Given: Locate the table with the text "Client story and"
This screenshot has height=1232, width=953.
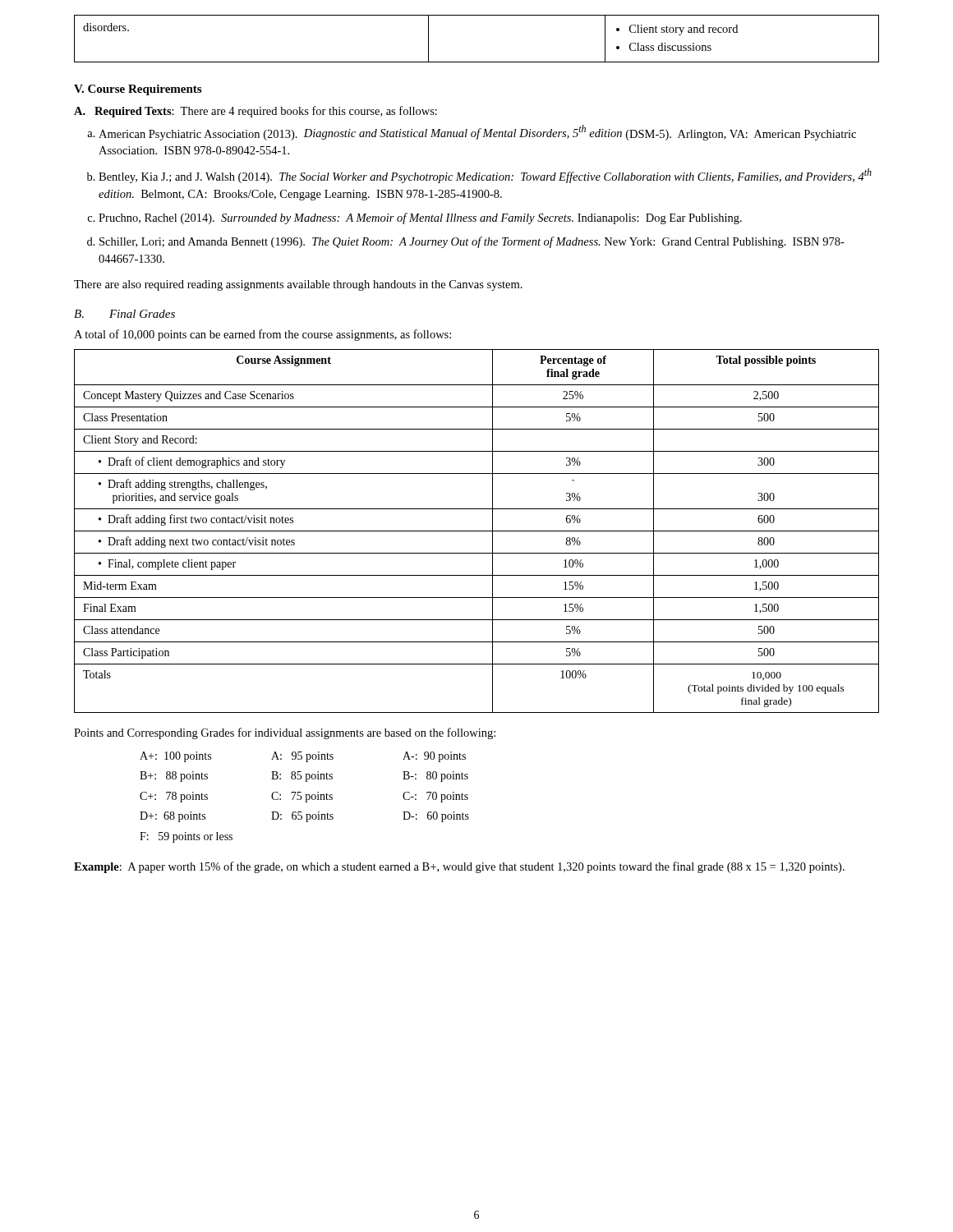Looking at the screenshot, I should 476,38.
